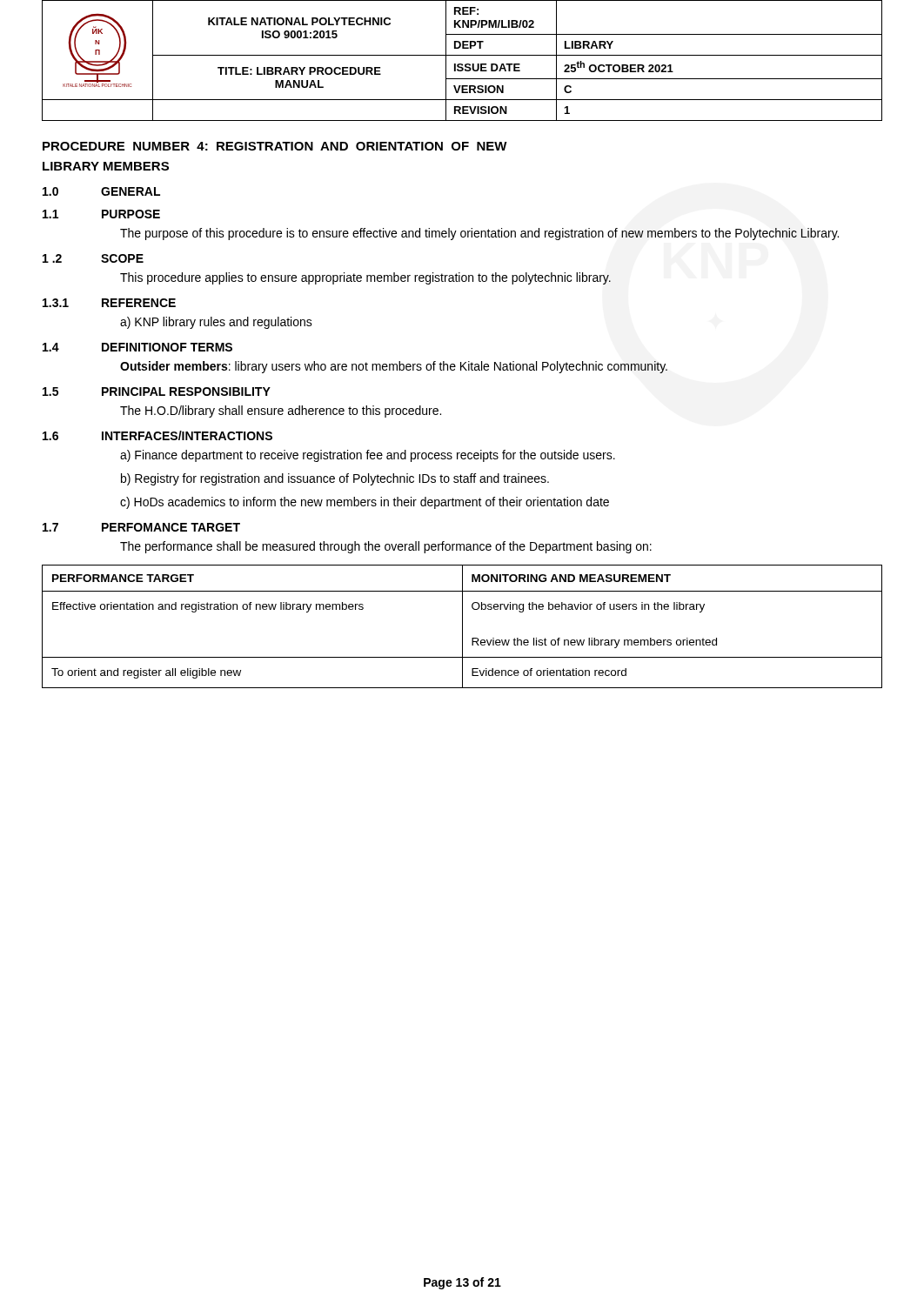Locate the text "1 .2 SCOPE"
This screenshot has height=1305, width=924.
(93, 259)
